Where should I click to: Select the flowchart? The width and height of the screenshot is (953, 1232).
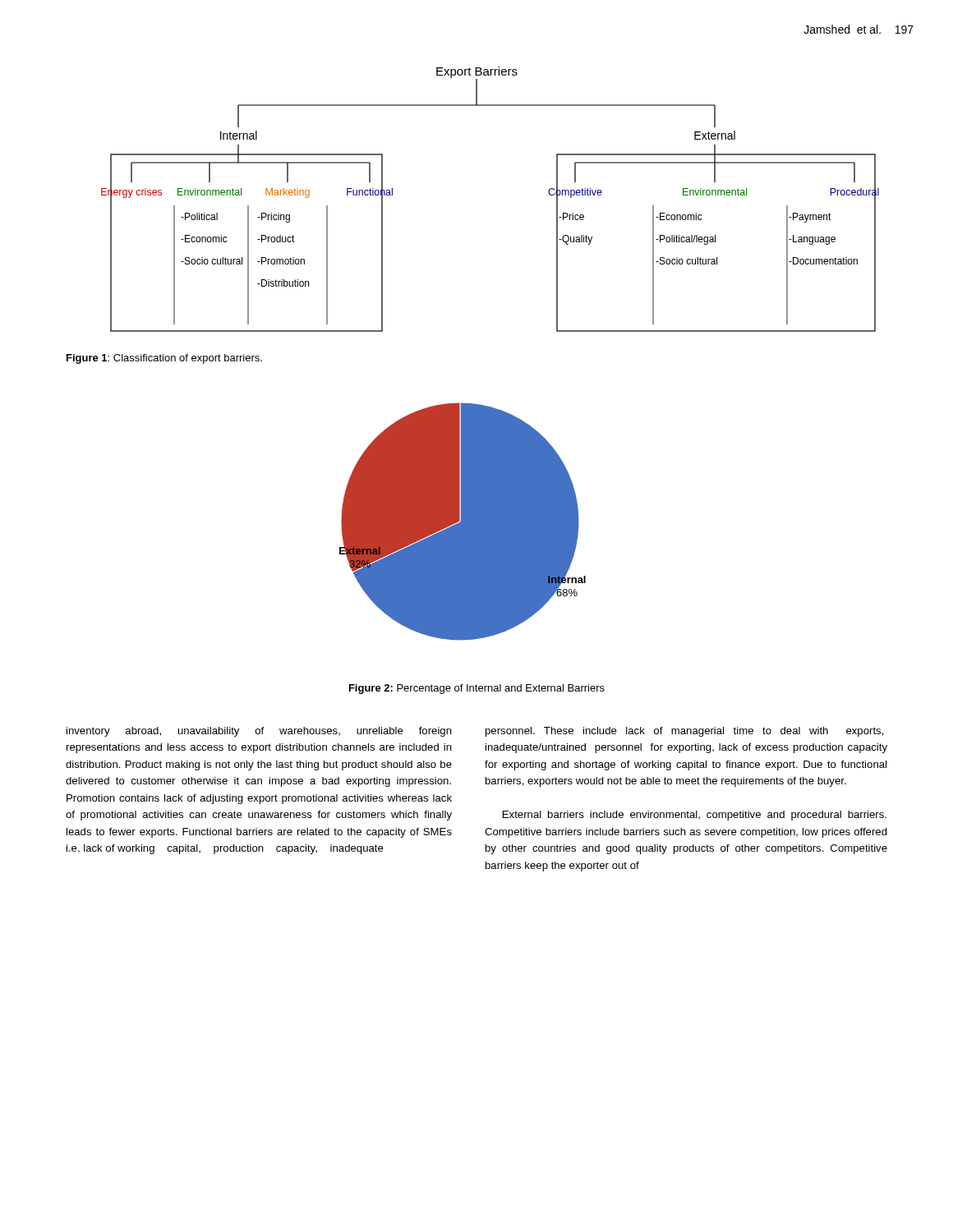click(x=476, y=200)
